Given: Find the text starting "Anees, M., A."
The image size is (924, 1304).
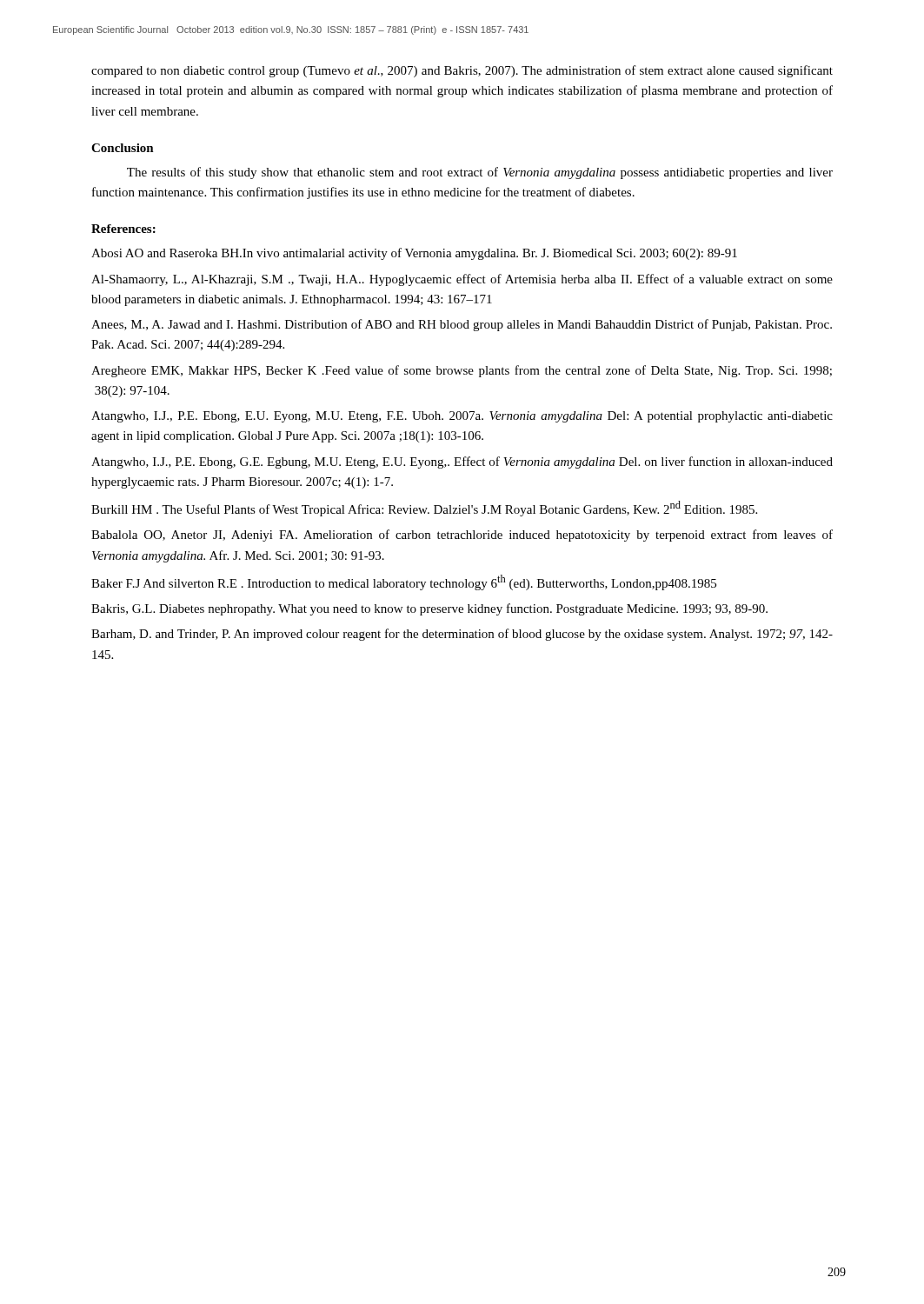Looking at the screenshot, I should [462, 334].
